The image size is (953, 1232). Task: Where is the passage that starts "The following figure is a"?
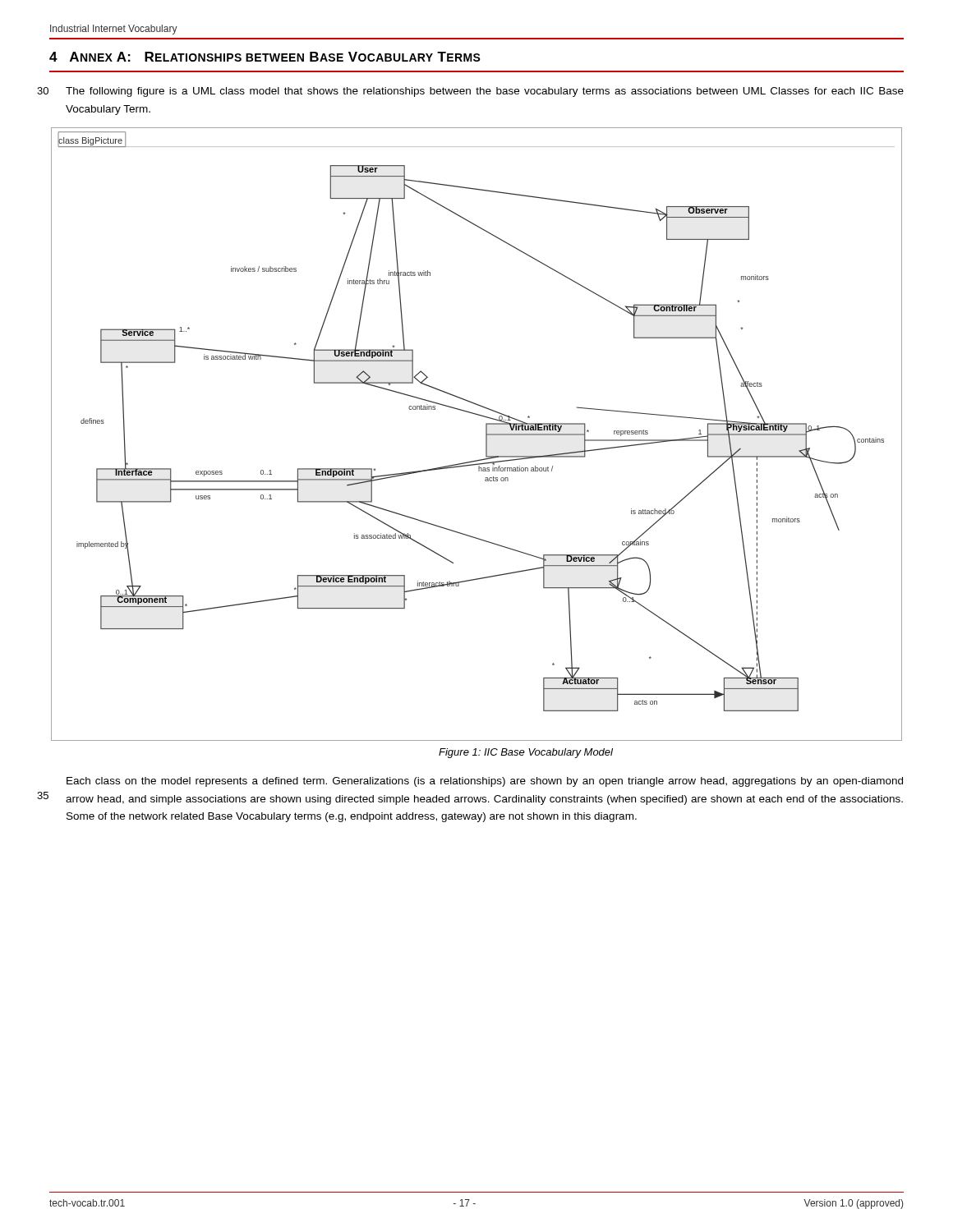click(x=485, y=100)
